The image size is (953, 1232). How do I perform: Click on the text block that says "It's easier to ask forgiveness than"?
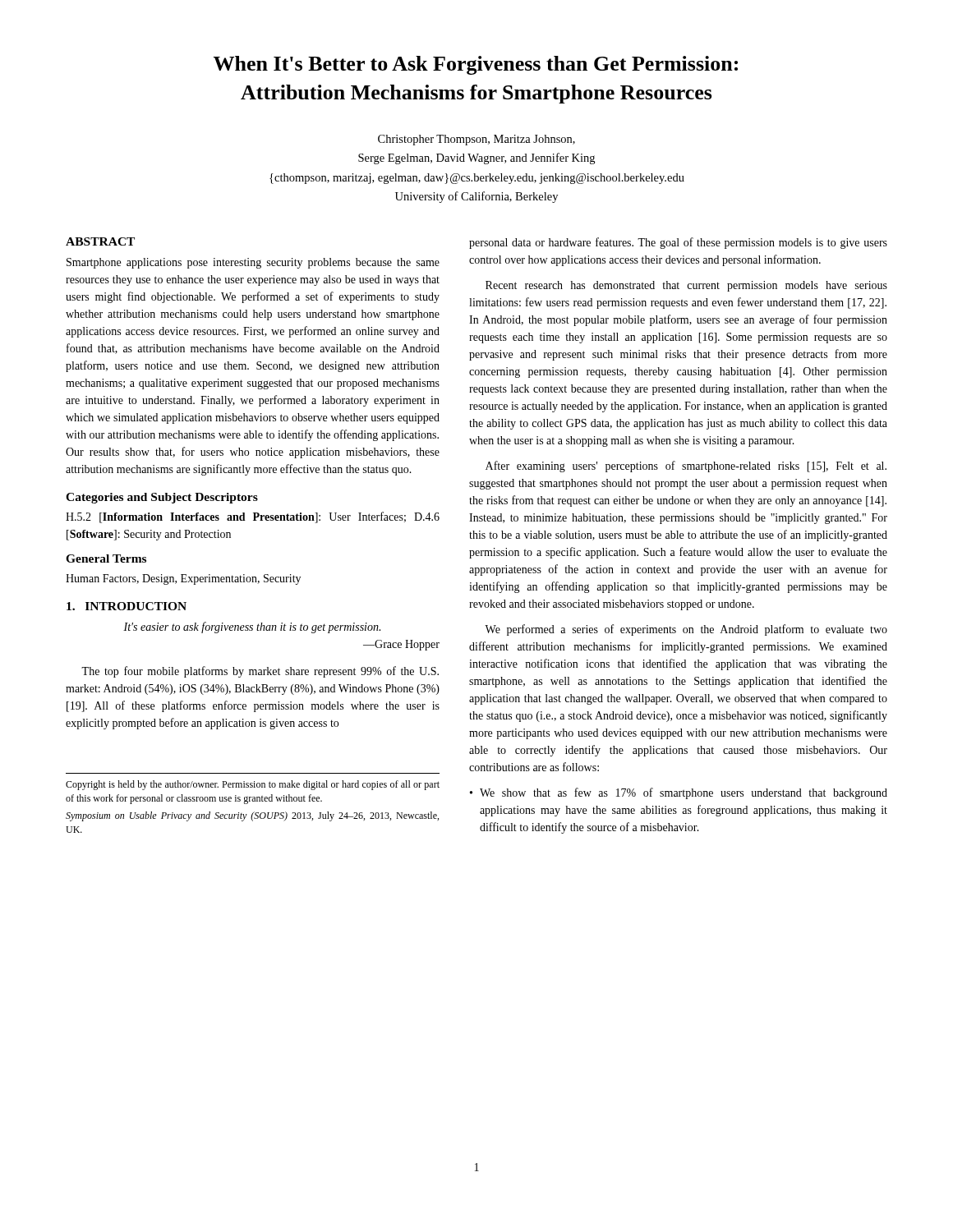[x=253, y=675]
